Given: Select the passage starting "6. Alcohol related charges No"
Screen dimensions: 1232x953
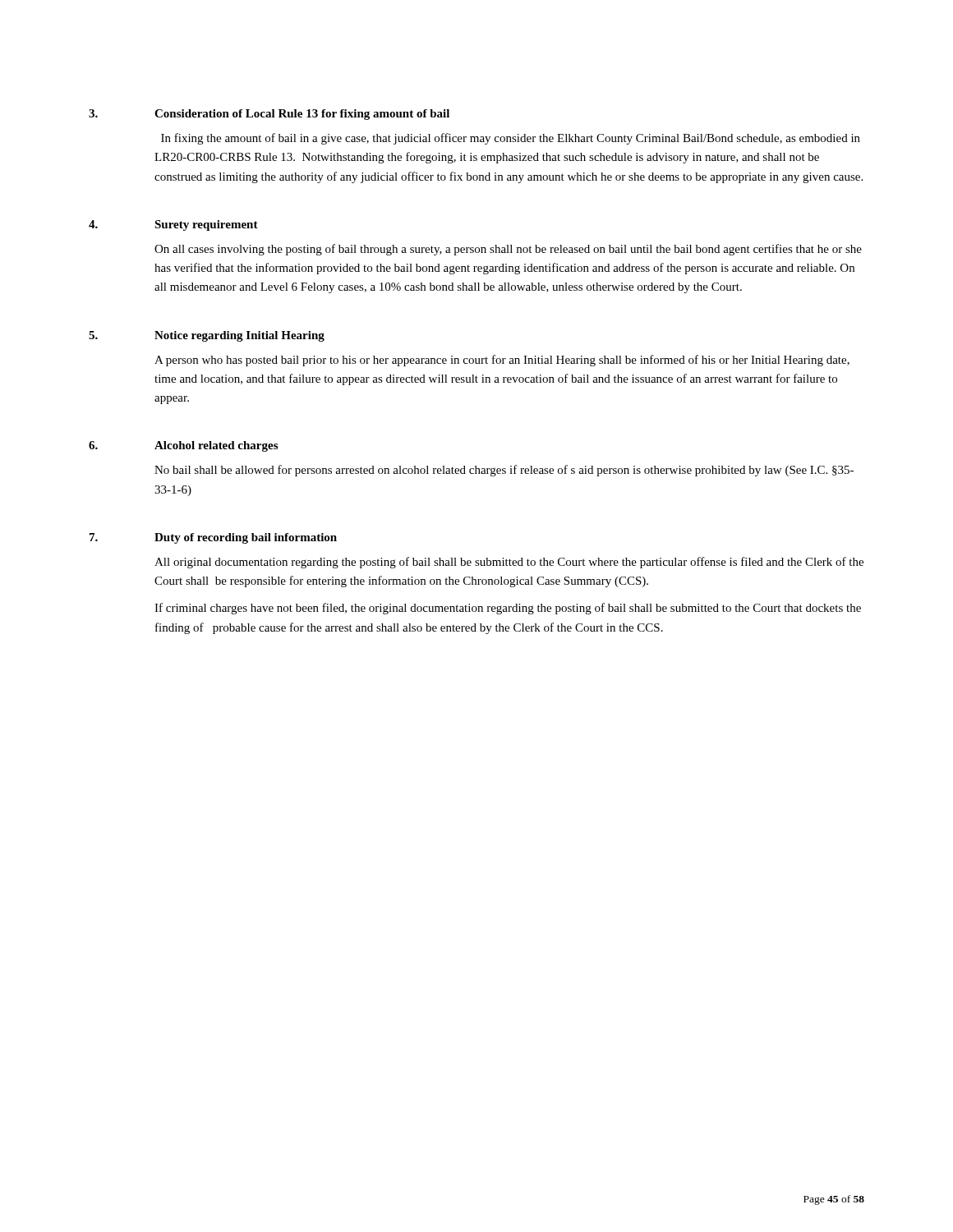Looking at the screenshot, I should [476, 473].
